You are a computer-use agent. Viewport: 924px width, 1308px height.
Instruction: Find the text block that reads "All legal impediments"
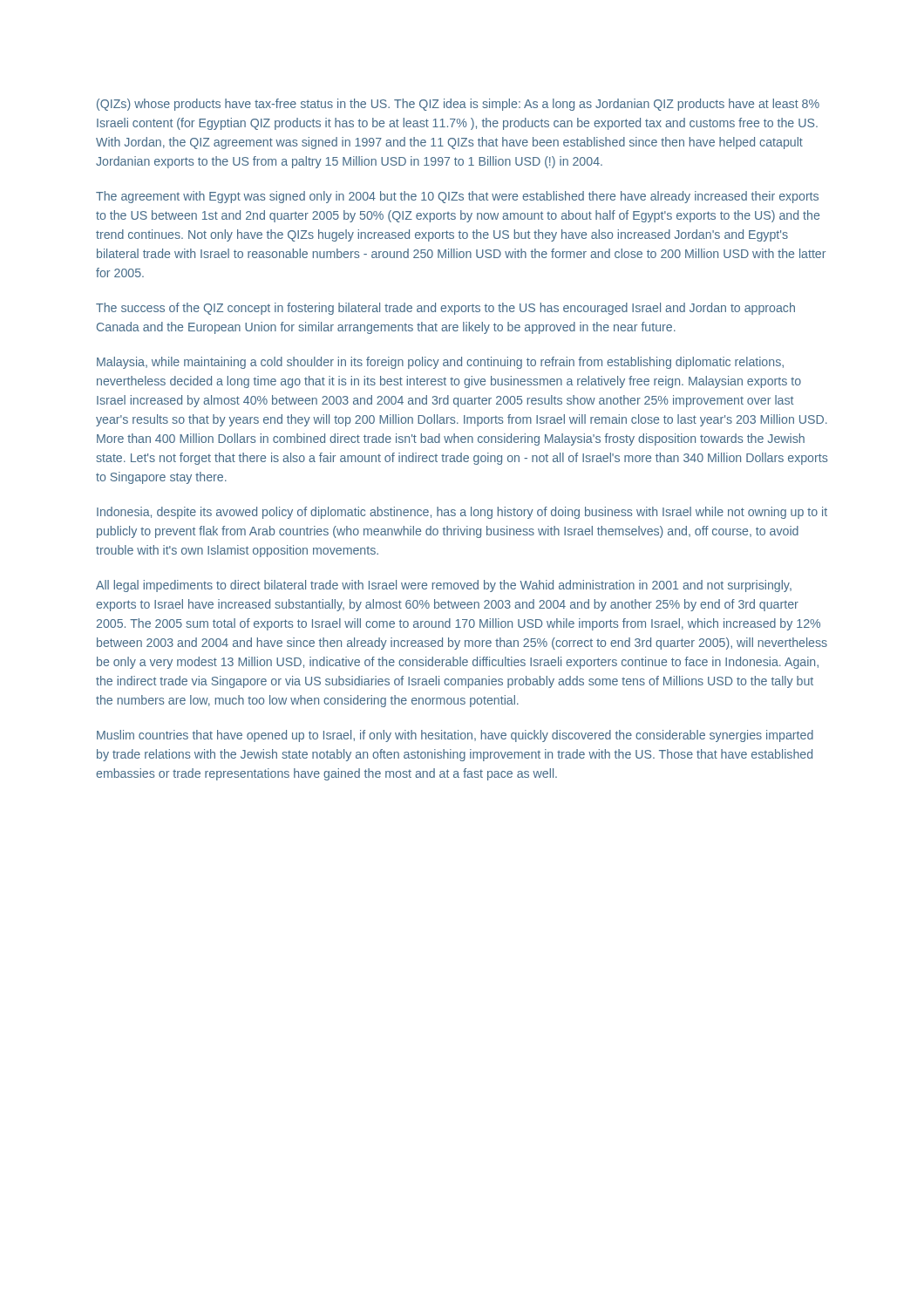[462, 643]
